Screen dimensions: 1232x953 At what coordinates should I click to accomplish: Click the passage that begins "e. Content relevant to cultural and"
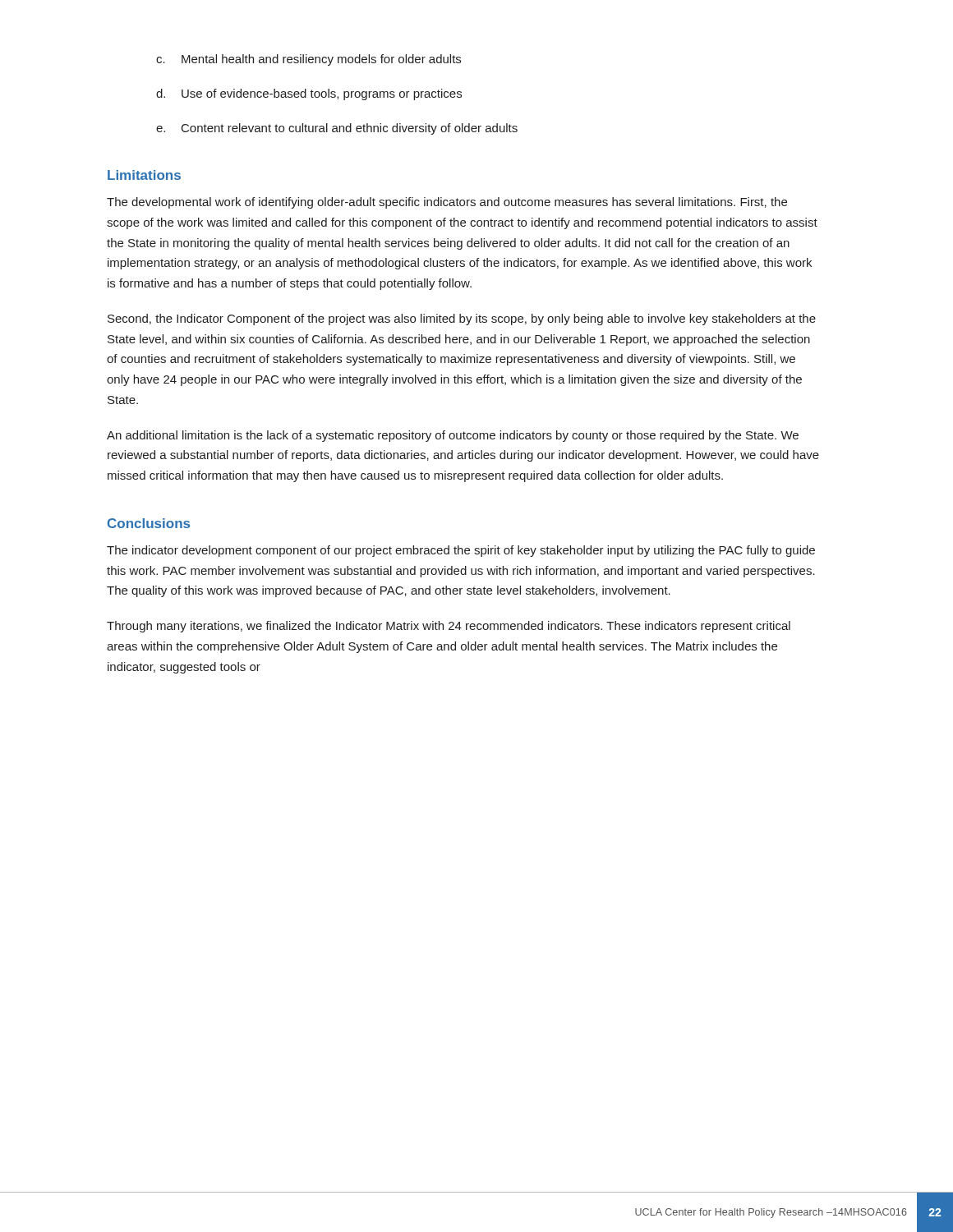coord(337,128)
